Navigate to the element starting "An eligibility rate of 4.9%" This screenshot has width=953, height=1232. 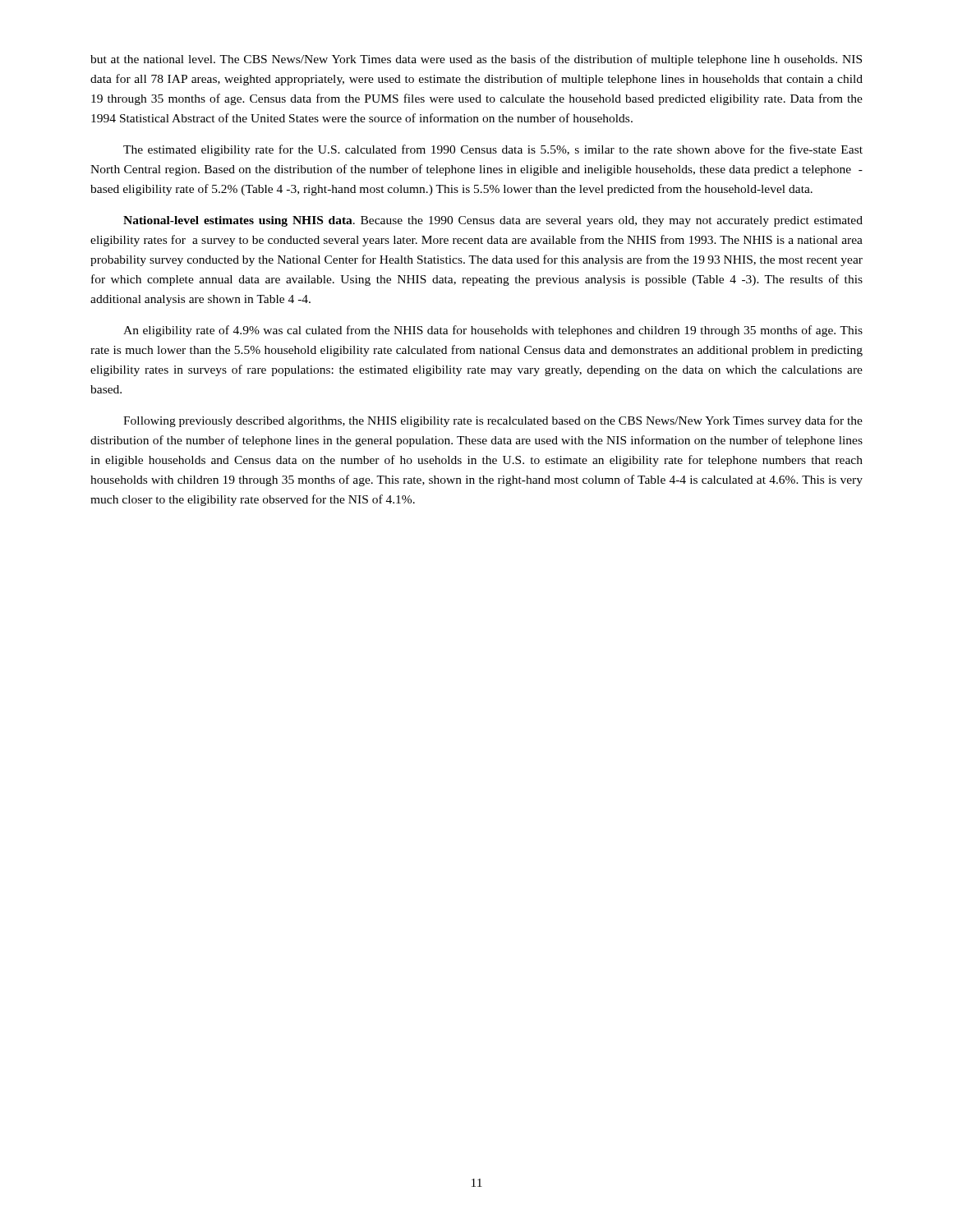click(476, 360)
